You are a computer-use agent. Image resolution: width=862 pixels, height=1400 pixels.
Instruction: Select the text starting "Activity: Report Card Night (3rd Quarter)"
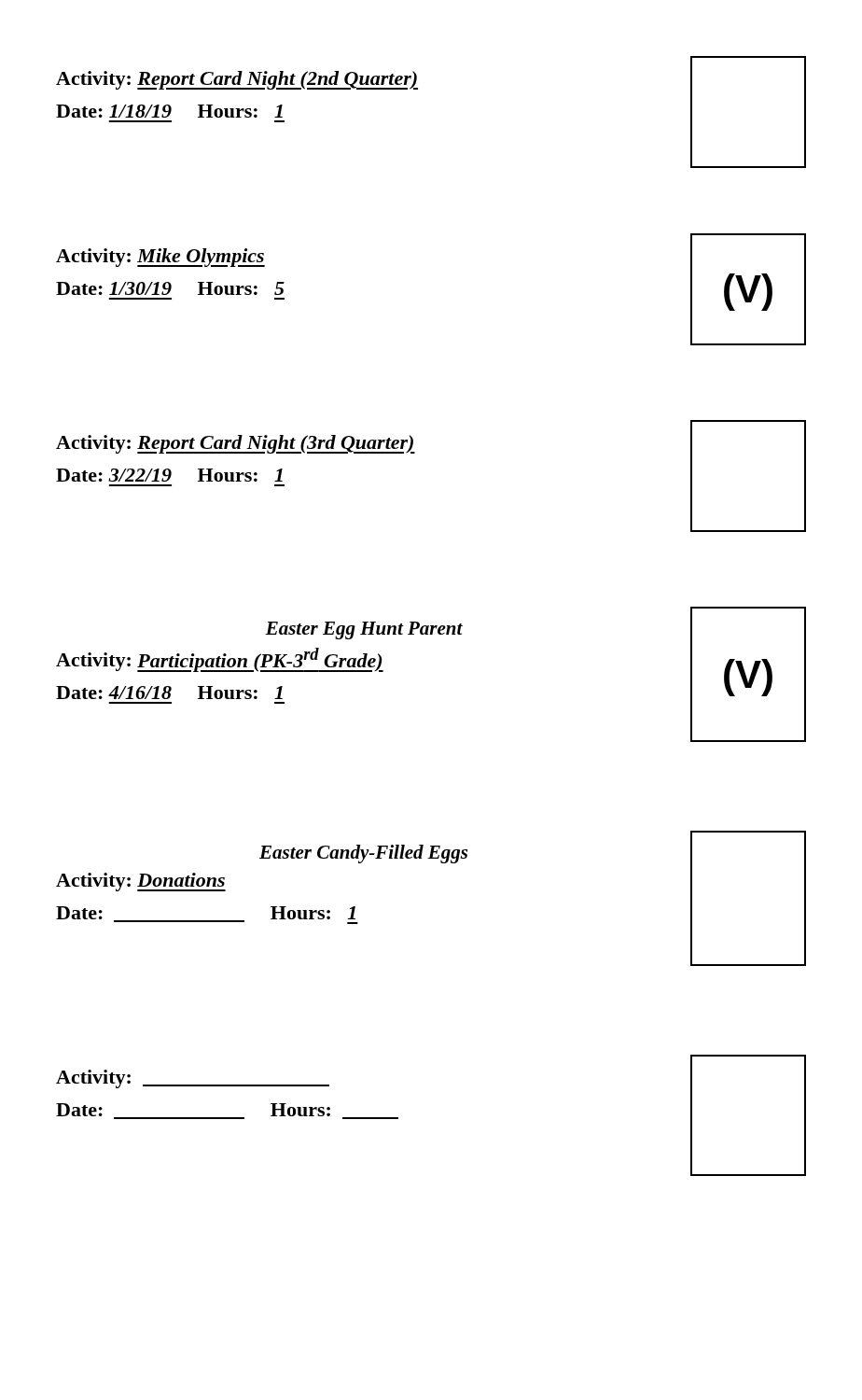(x=431, y=476)
